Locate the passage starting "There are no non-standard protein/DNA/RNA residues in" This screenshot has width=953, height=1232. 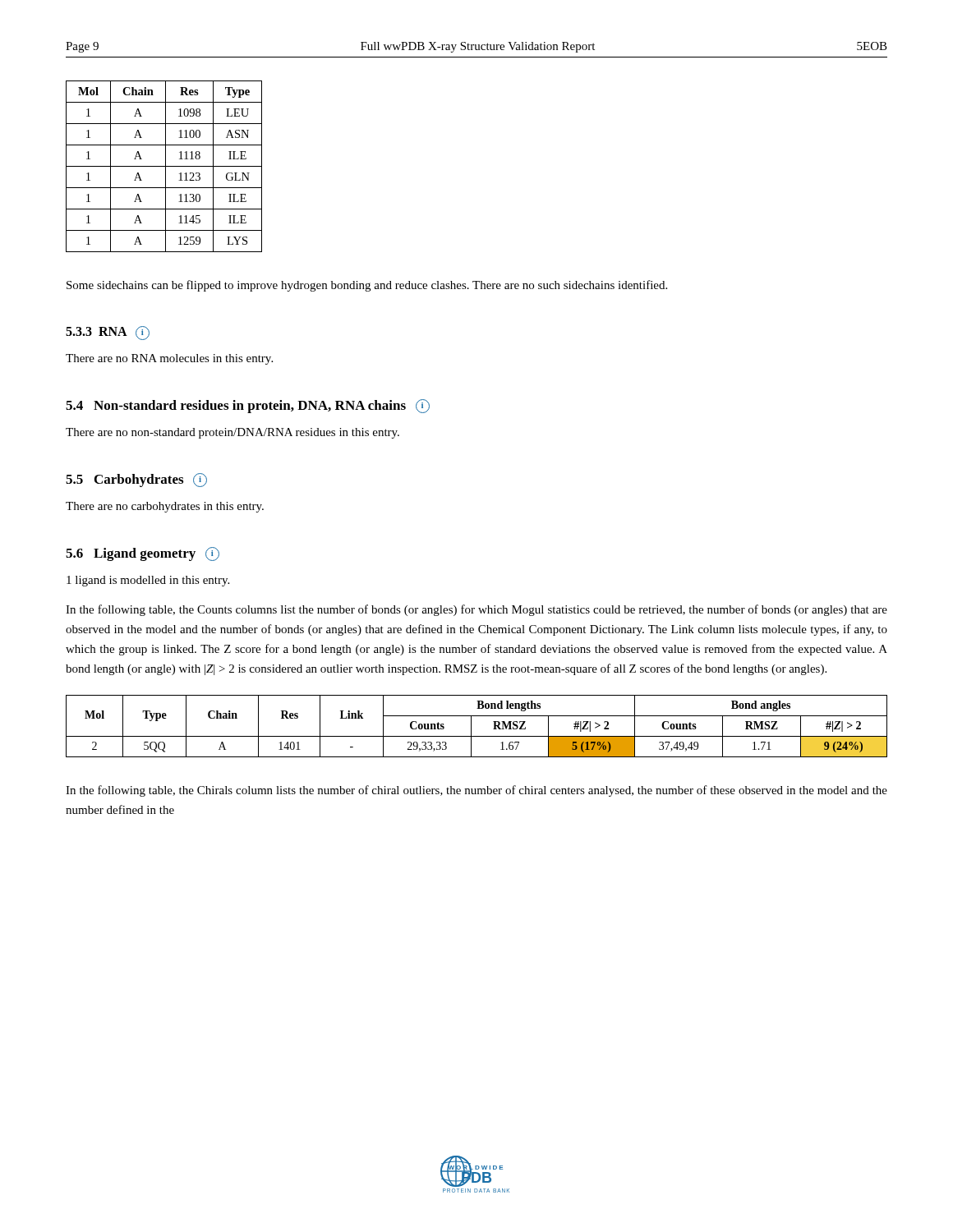tap(233, 432)
